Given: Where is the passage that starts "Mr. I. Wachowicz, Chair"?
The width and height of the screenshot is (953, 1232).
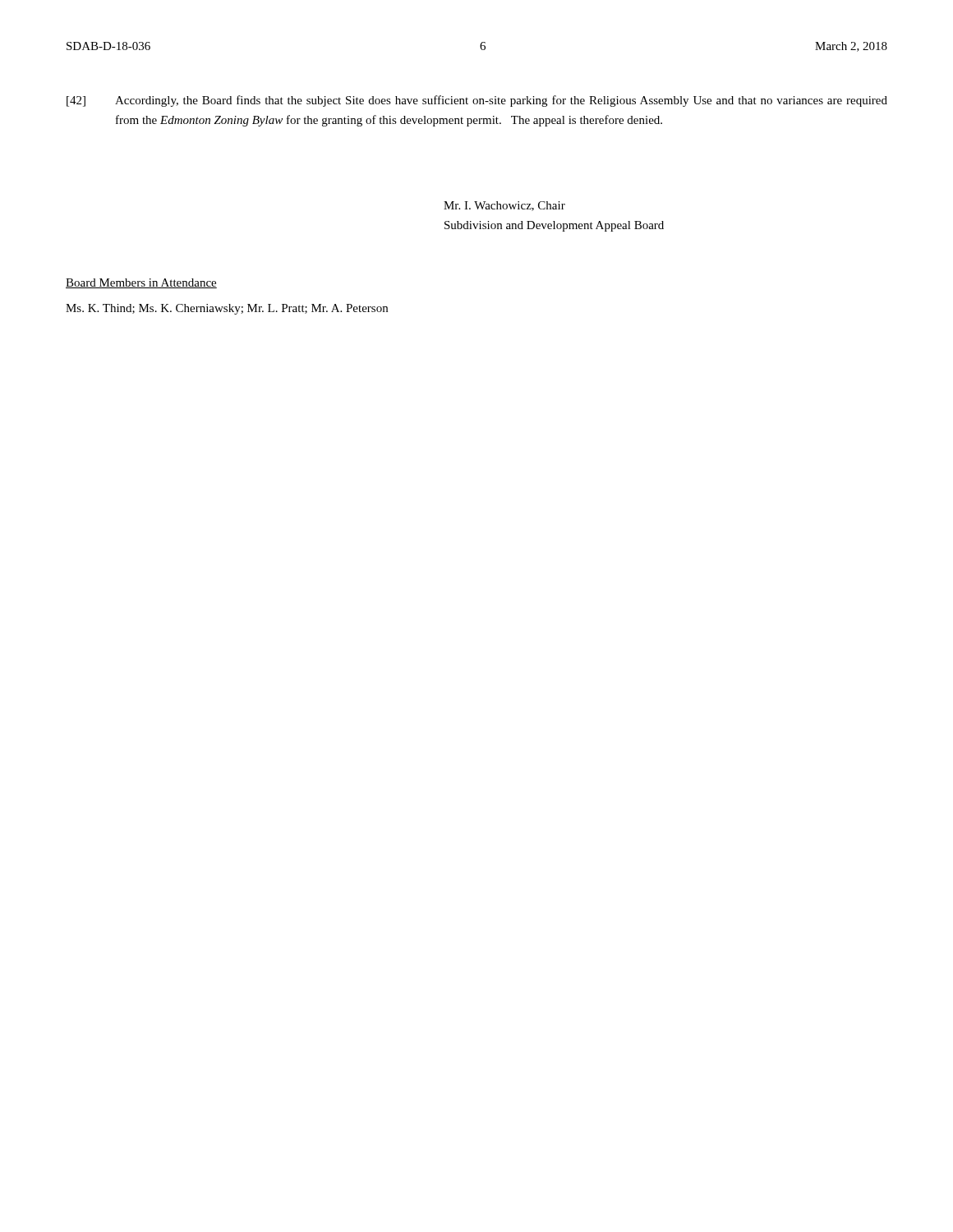Looking at the screenshot, I should point(554,215).
